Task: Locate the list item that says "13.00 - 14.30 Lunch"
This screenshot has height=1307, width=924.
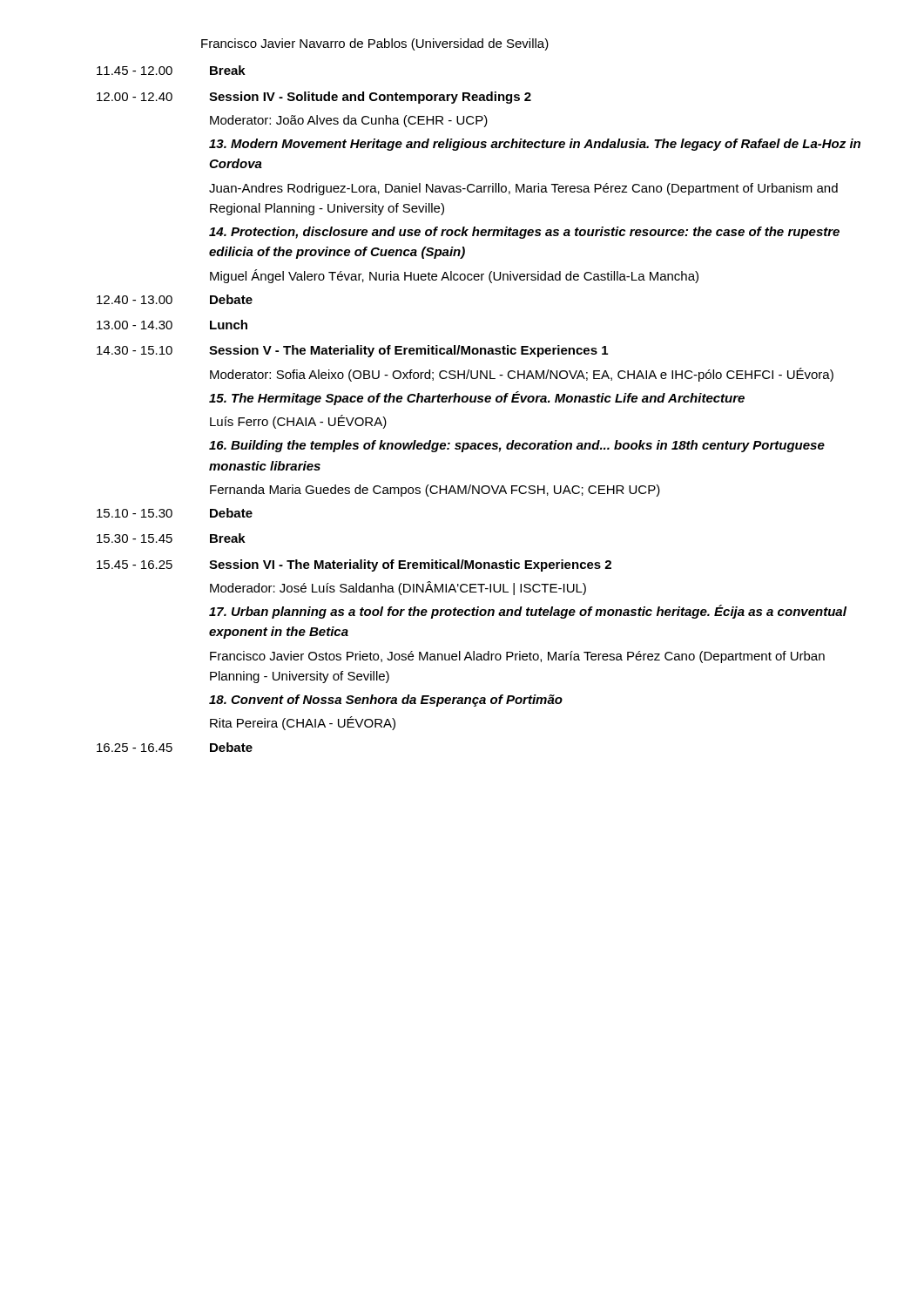Action: pyautogui.click(x=172, y=325)
